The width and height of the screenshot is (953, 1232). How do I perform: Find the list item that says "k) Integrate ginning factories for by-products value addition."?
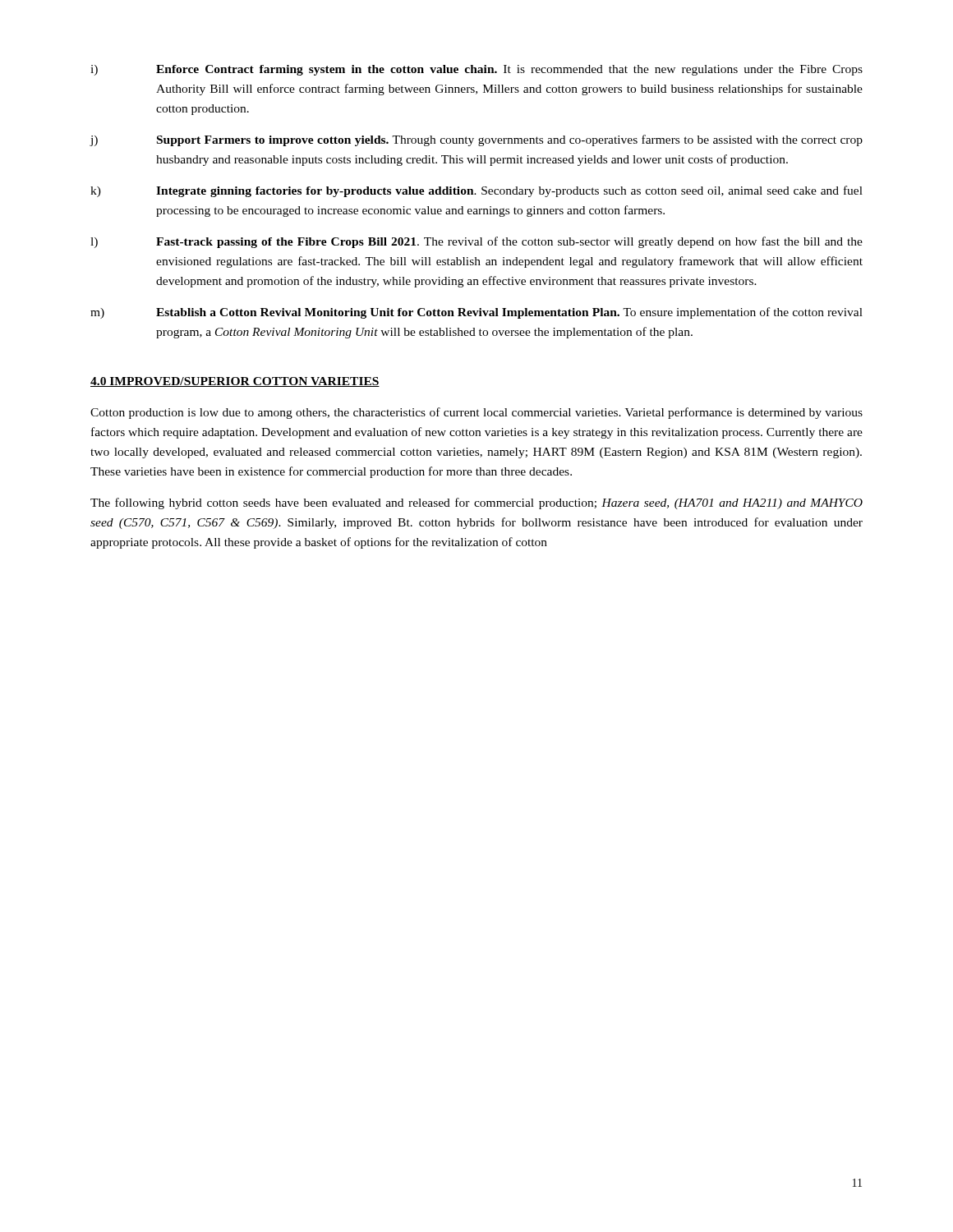tap(476, 200)
